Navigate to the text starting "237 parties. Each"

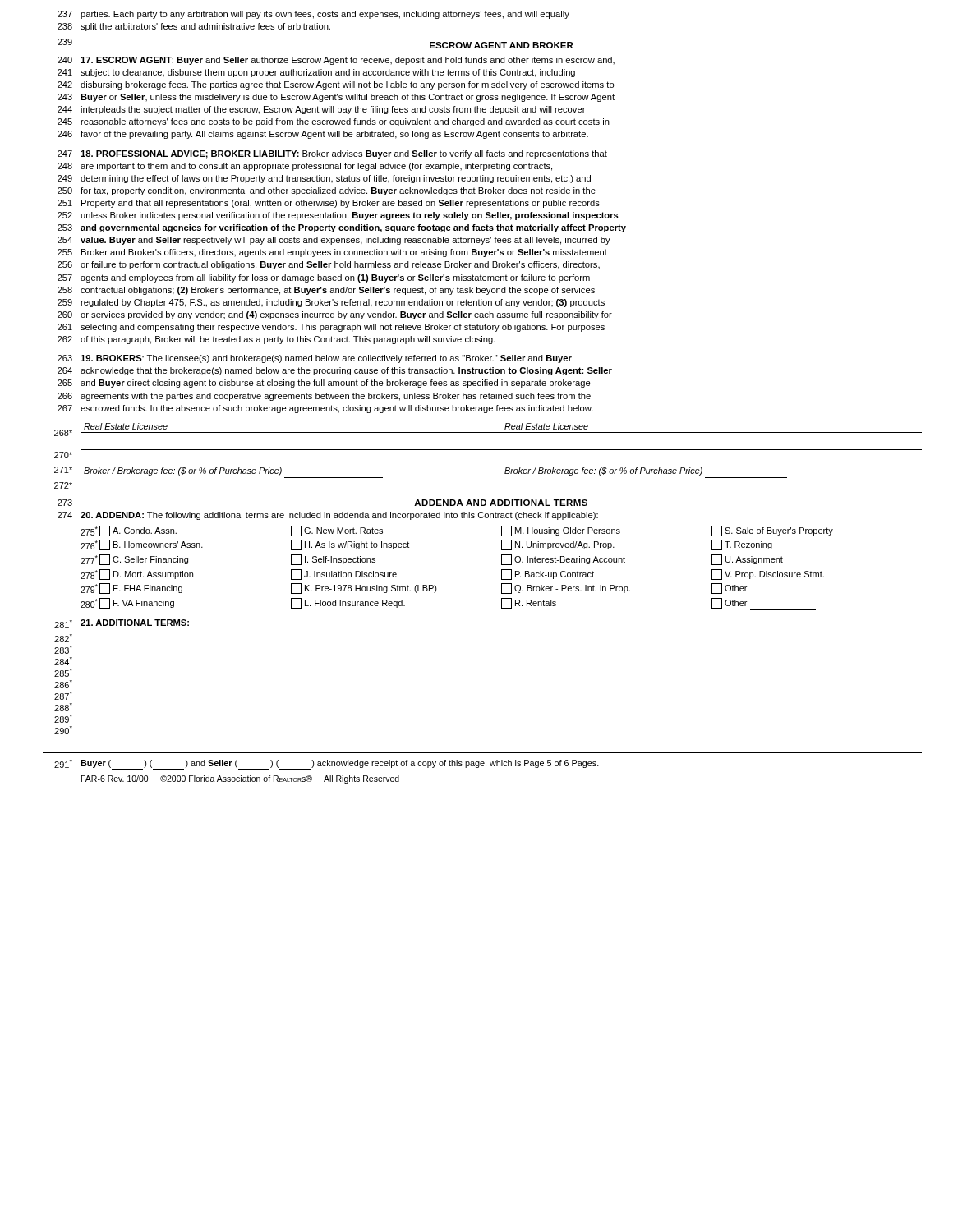482,21
